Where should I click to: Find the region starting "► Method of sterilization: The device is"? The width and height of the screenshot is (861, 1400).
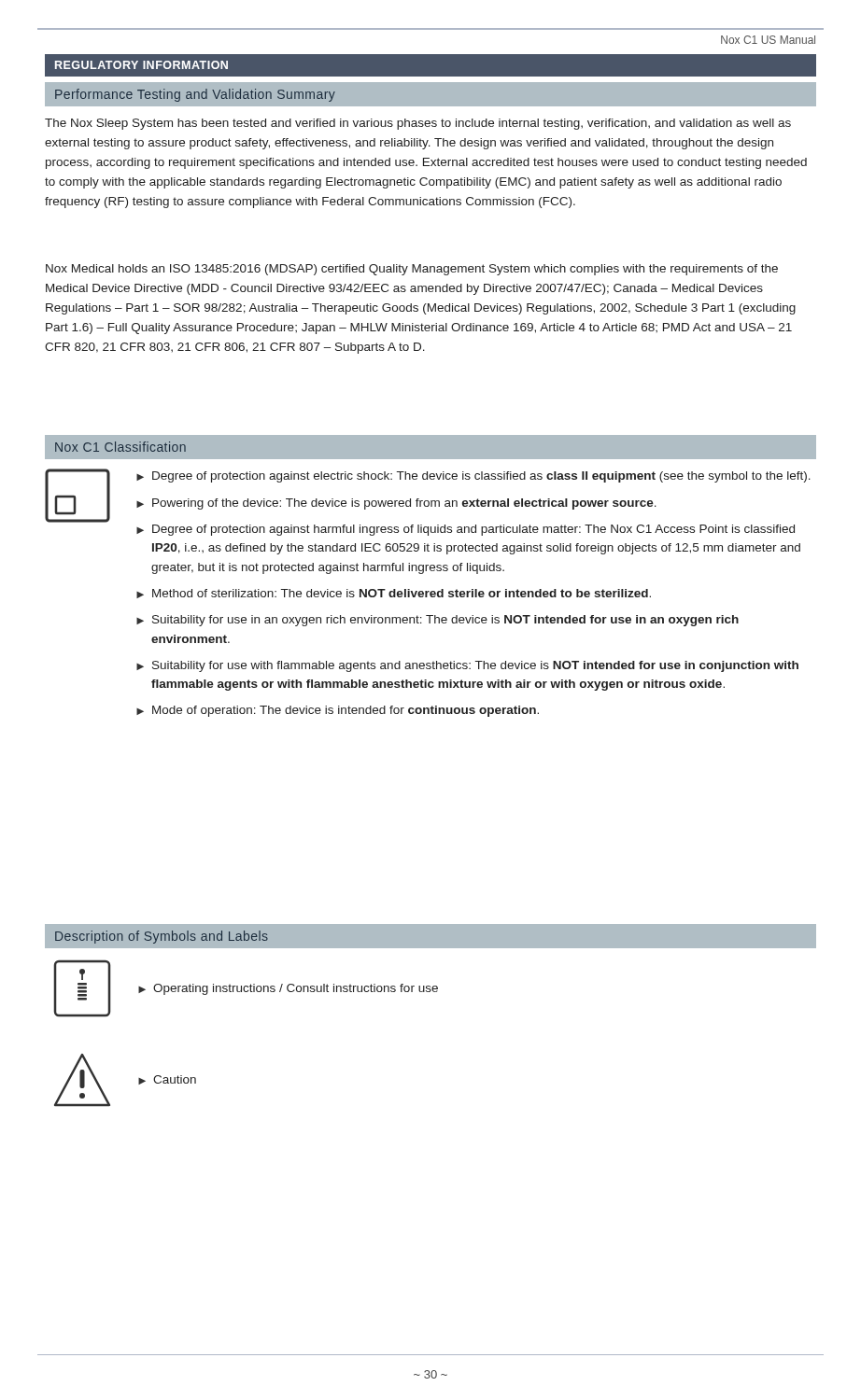(x=475, y=594)
